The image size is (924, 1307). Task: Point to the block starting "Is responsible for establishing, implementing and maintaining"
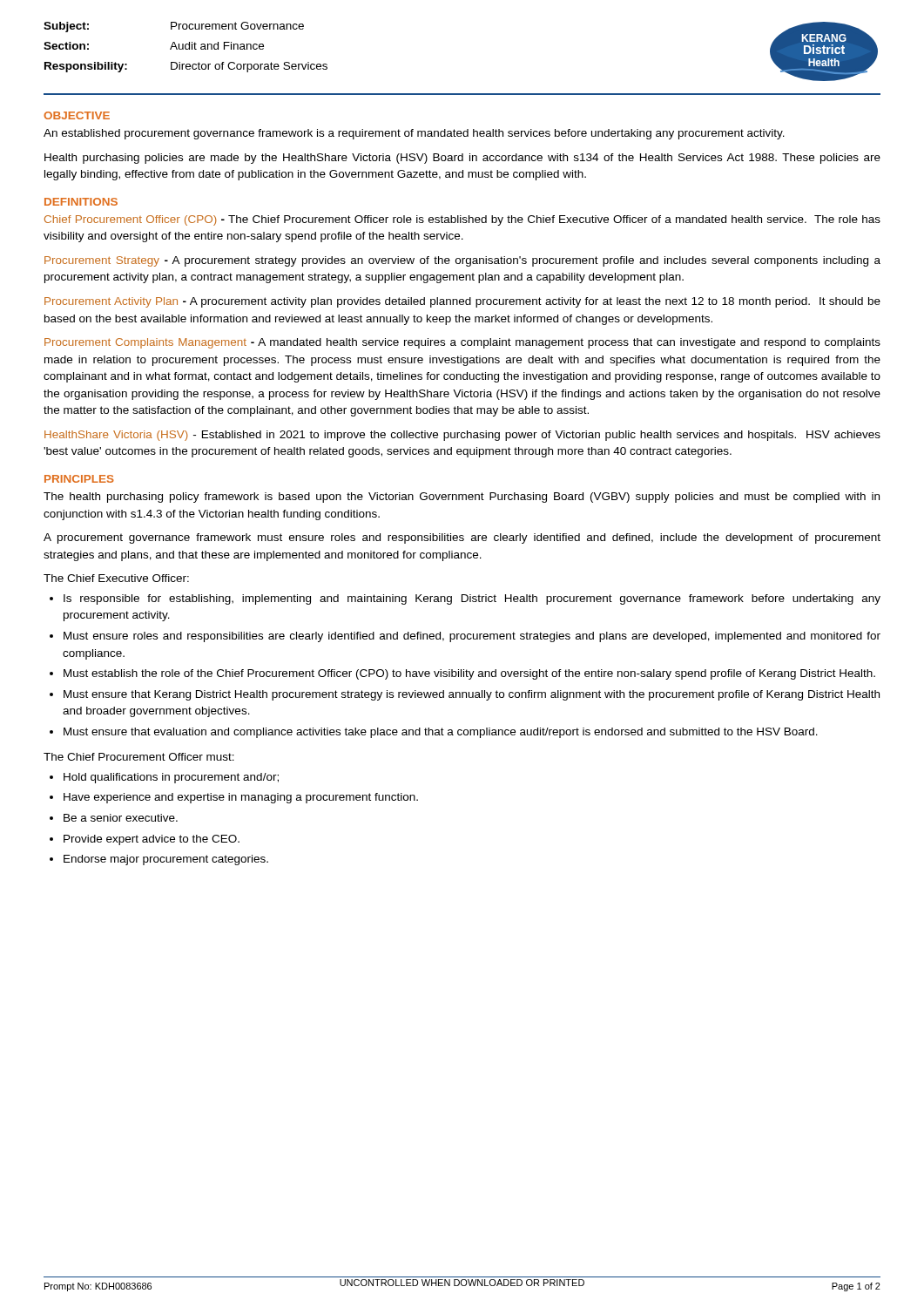pyautogui.click(x=472, y=607)
